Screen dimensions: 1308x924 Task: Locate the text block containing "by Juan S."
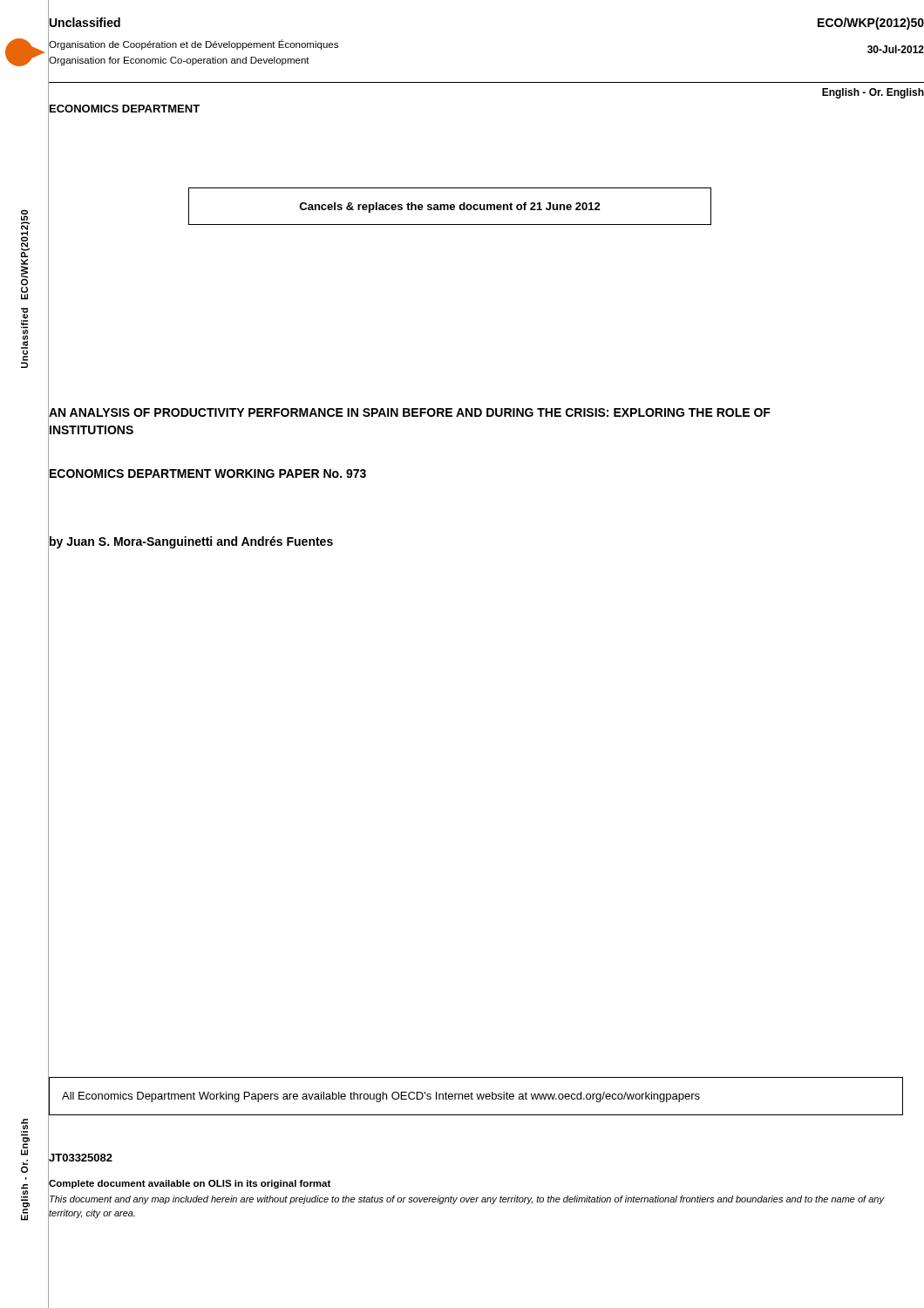tap(191, 542)
